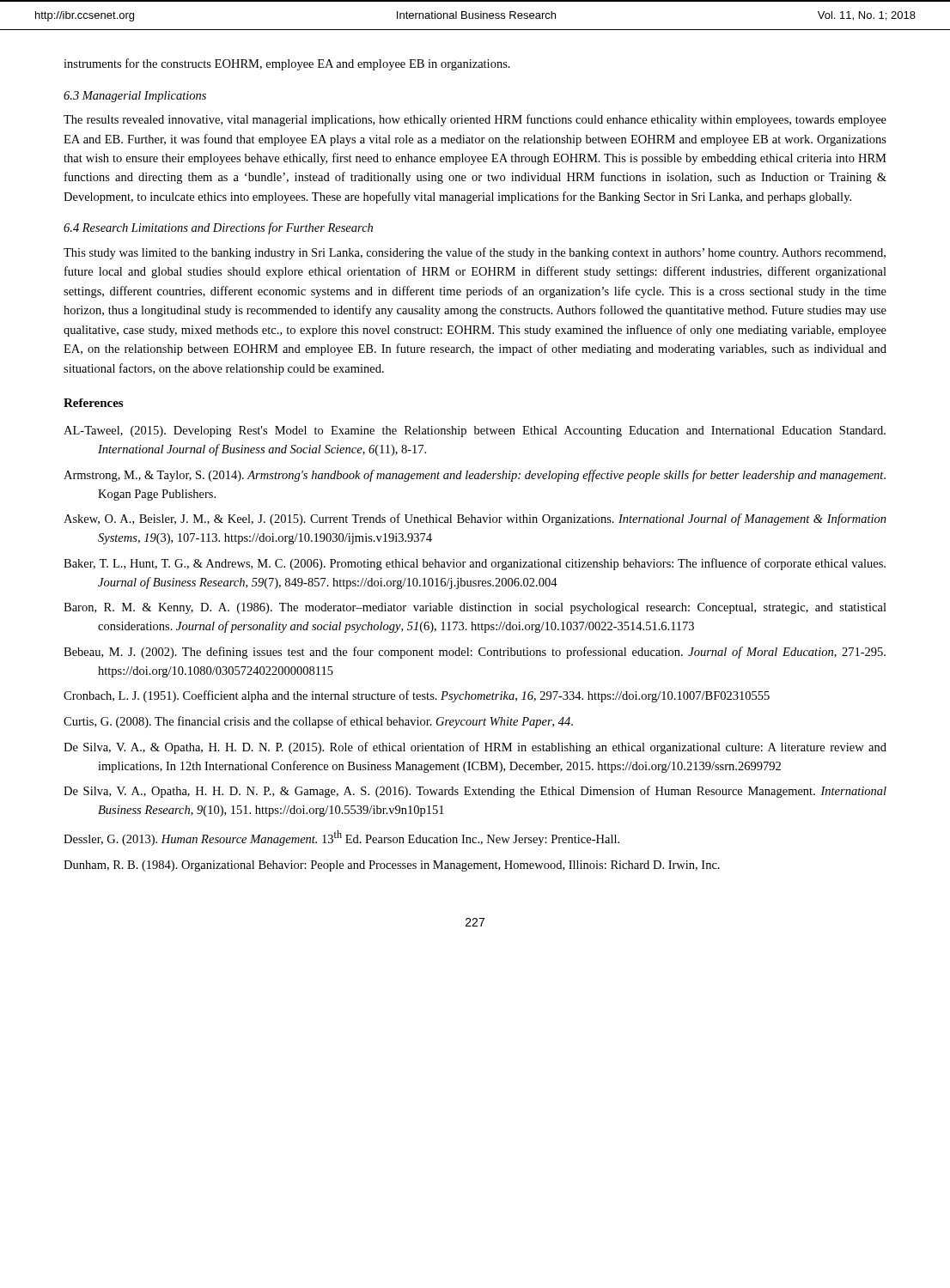This screenshot has height=1288, width=950.
Task: Click on the list item with the text "Dessler, G. (2013). Human Resource Management."
Action: click(342, 837)
